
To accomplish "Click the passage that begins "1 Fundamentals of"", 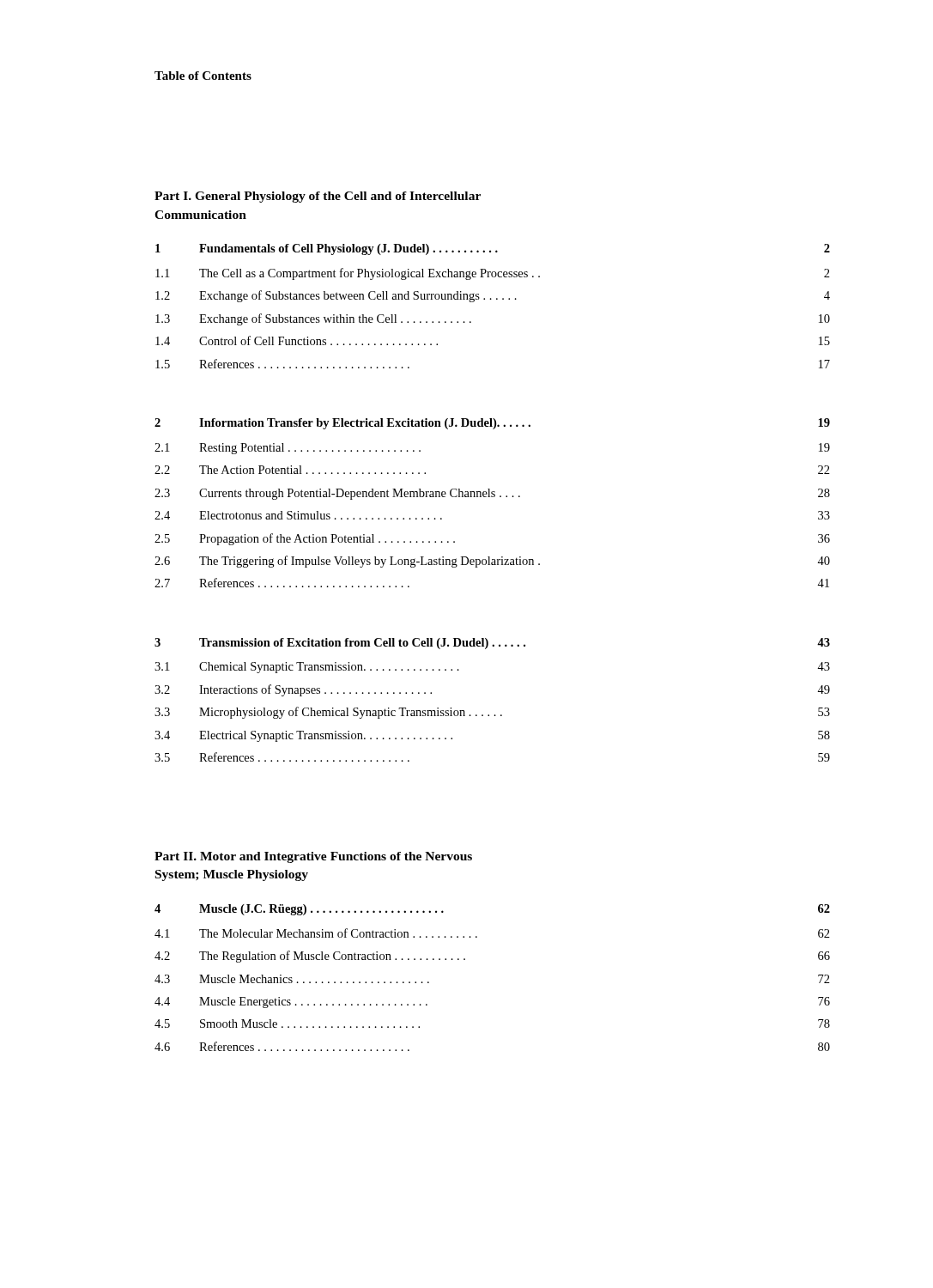I will point(492,249).
